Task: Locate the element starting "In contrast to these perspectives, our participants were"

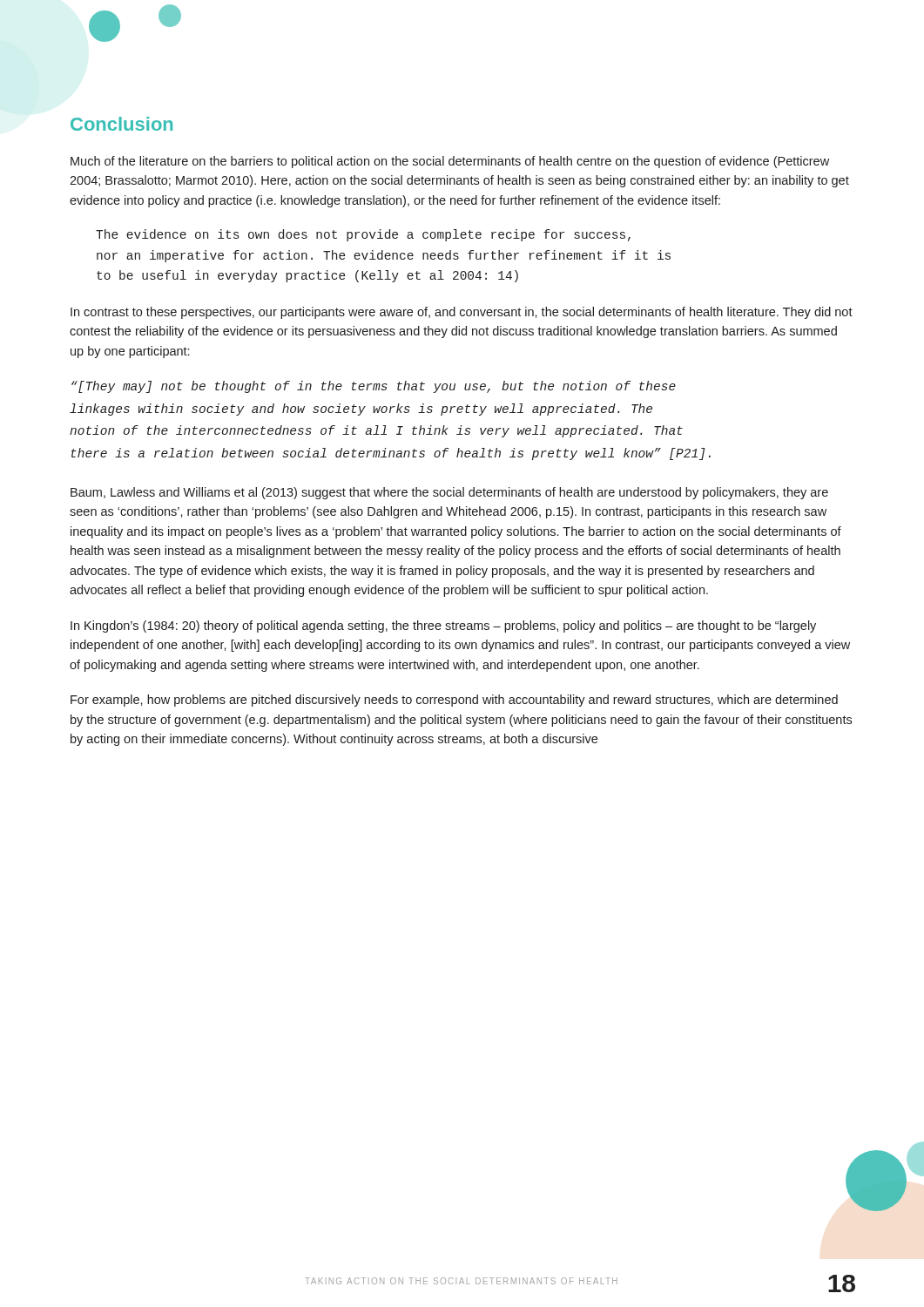Action: (461, 331)
